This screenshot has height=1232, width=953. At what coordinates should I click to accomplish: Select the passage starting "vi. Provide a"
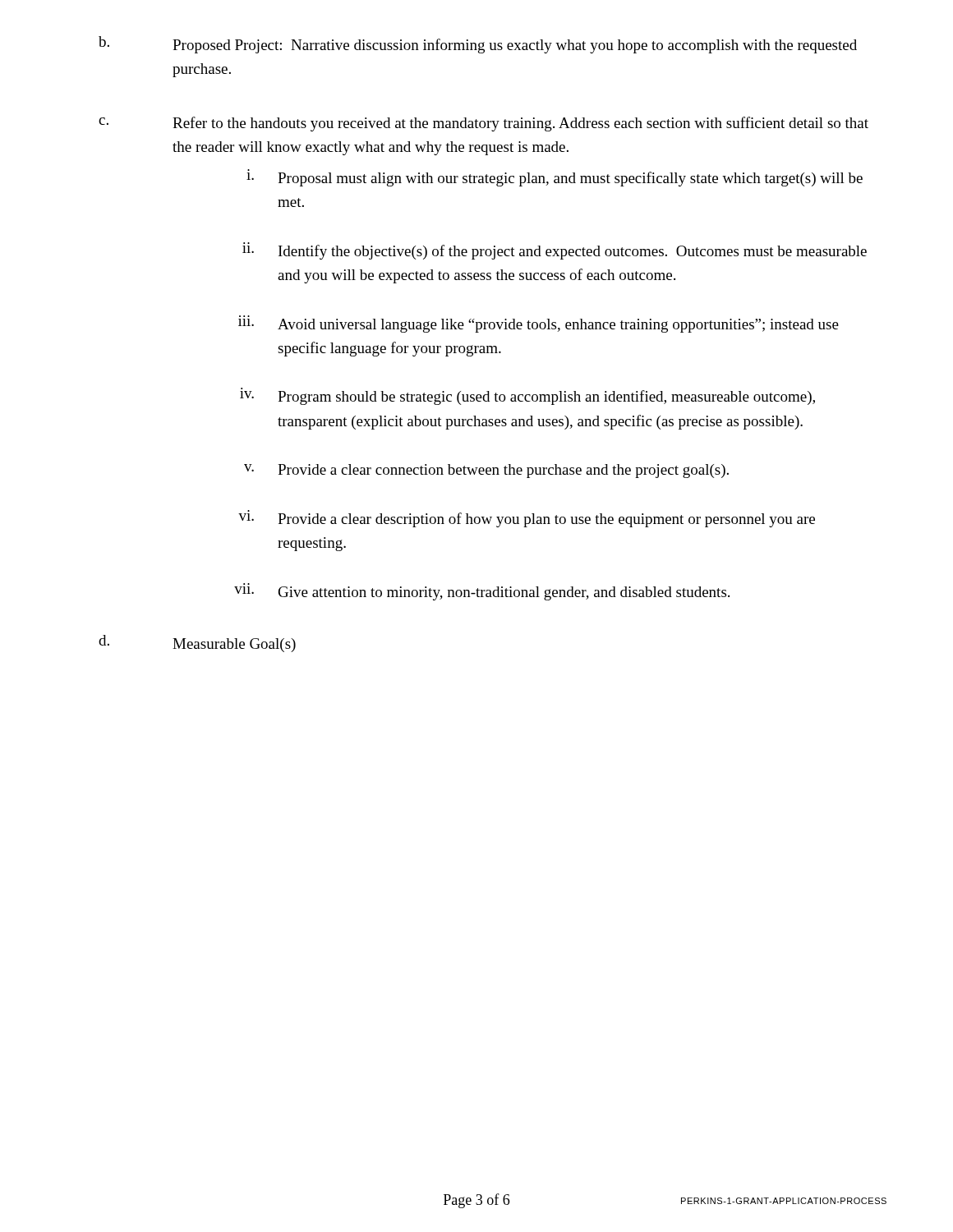pyautogui.click(x=530, y=531)
